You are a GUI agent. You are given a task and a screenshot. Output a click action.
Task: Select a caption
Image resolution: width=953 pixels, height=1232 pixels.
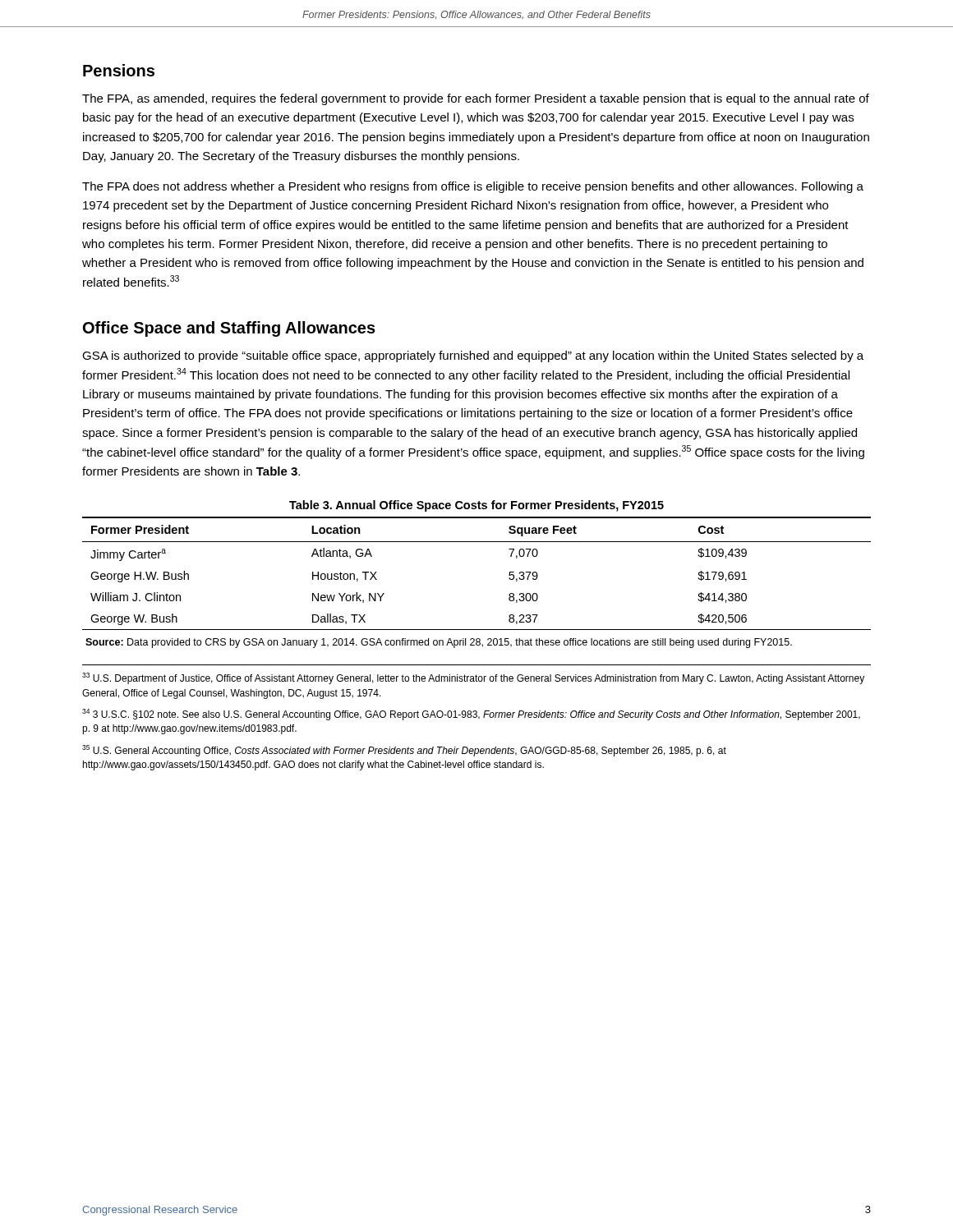click(x=476, y=505)
